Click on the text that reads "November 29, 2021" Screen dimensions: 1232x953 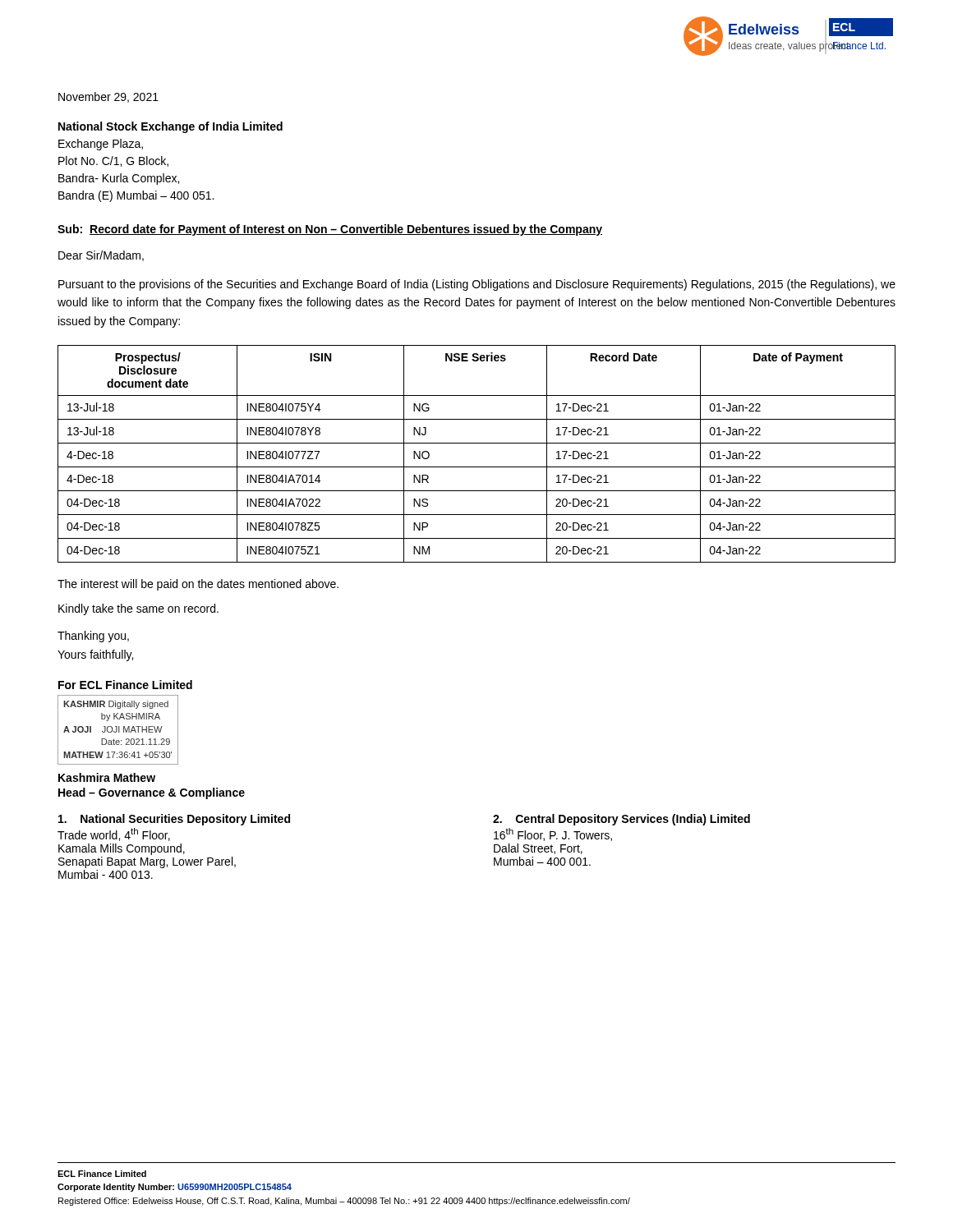click(x=108, y=97)
